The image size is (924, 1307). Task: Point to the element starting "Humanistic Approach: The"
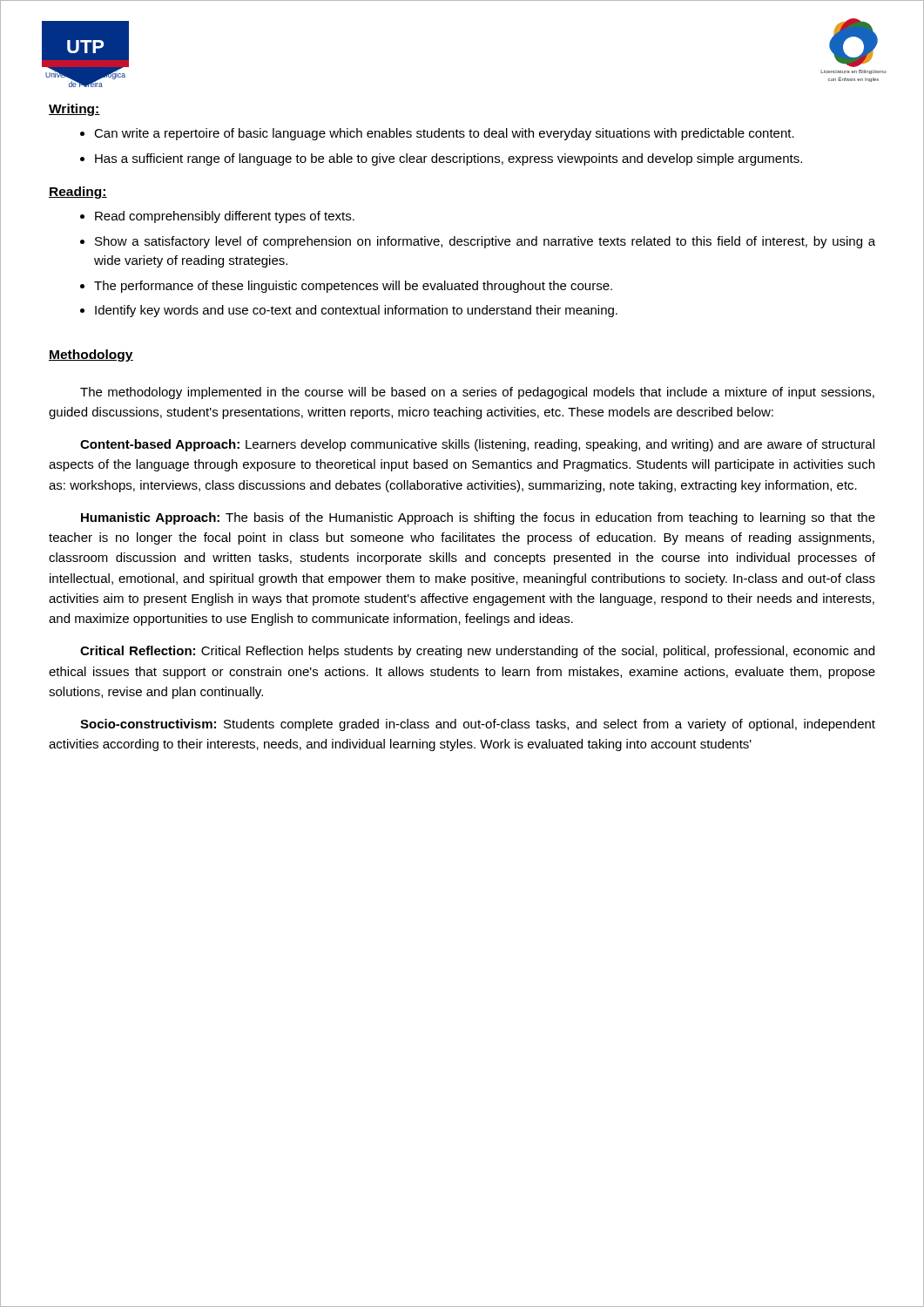coord(462,568)
